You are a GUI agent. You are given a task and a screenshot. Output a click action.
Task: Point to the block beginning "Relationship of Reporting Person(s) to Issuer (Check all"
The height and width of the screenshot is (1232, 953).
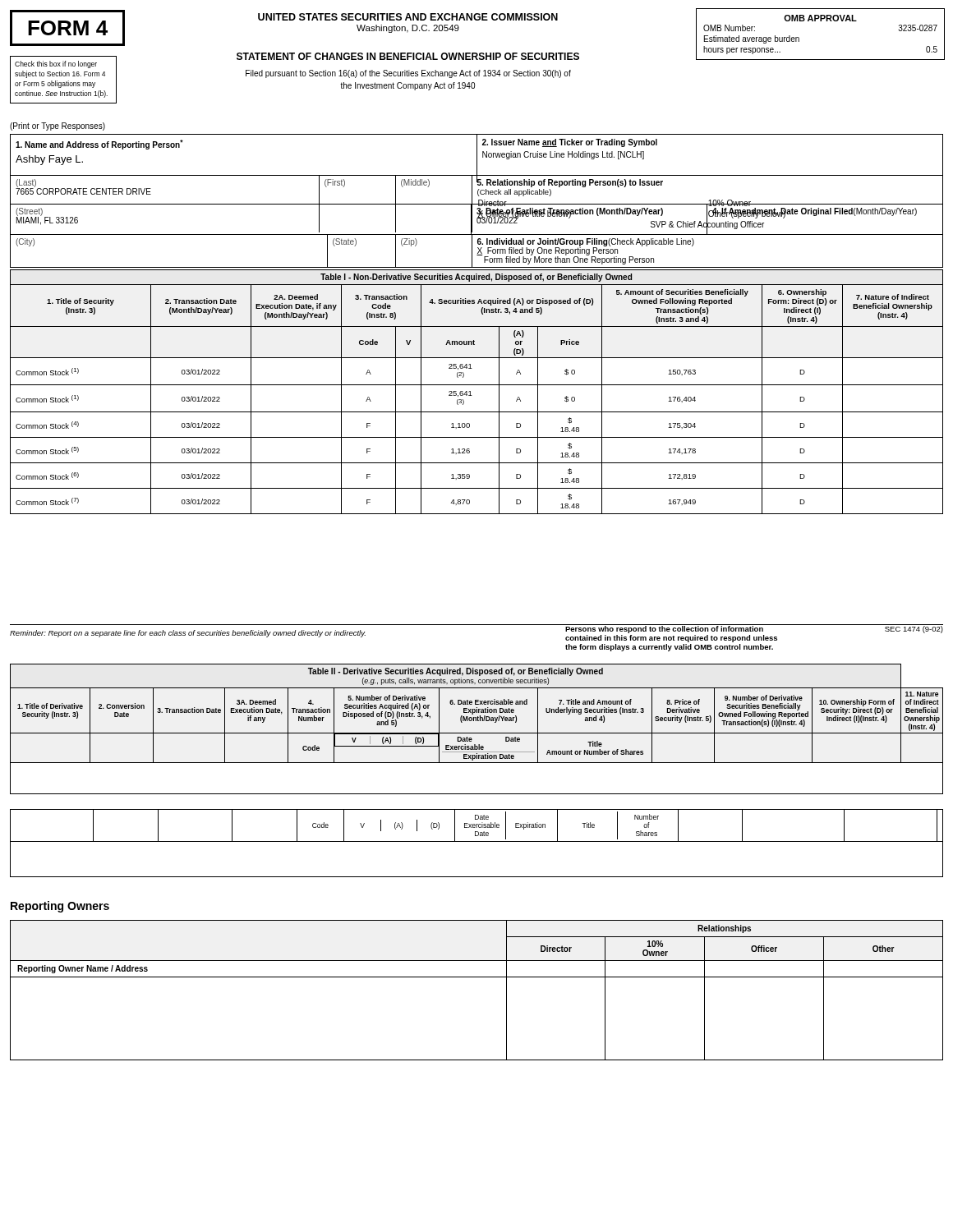click(x=707, y=204)
